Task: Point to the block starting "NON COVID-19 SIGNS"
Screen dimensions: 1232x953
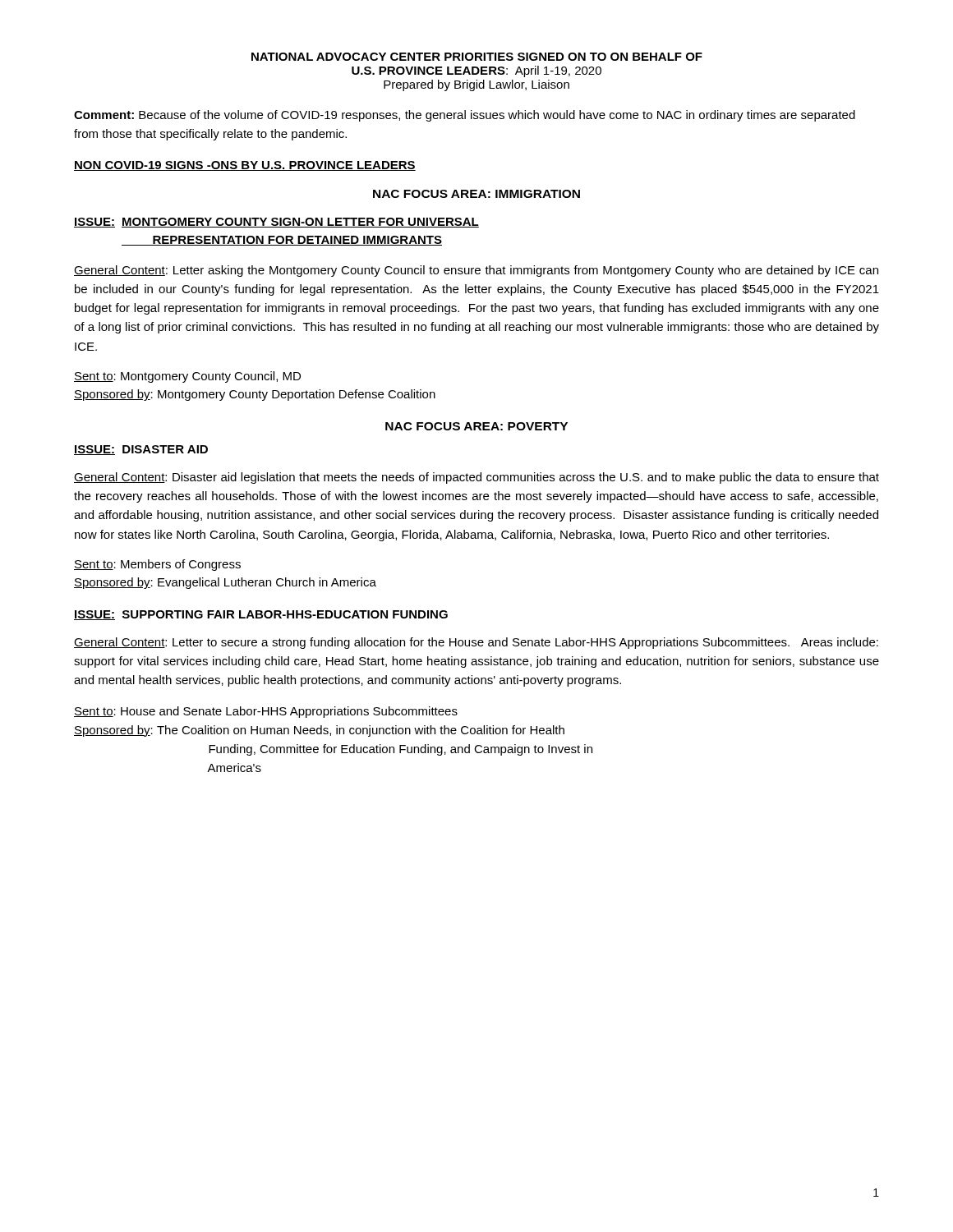Action: point(245,165)
